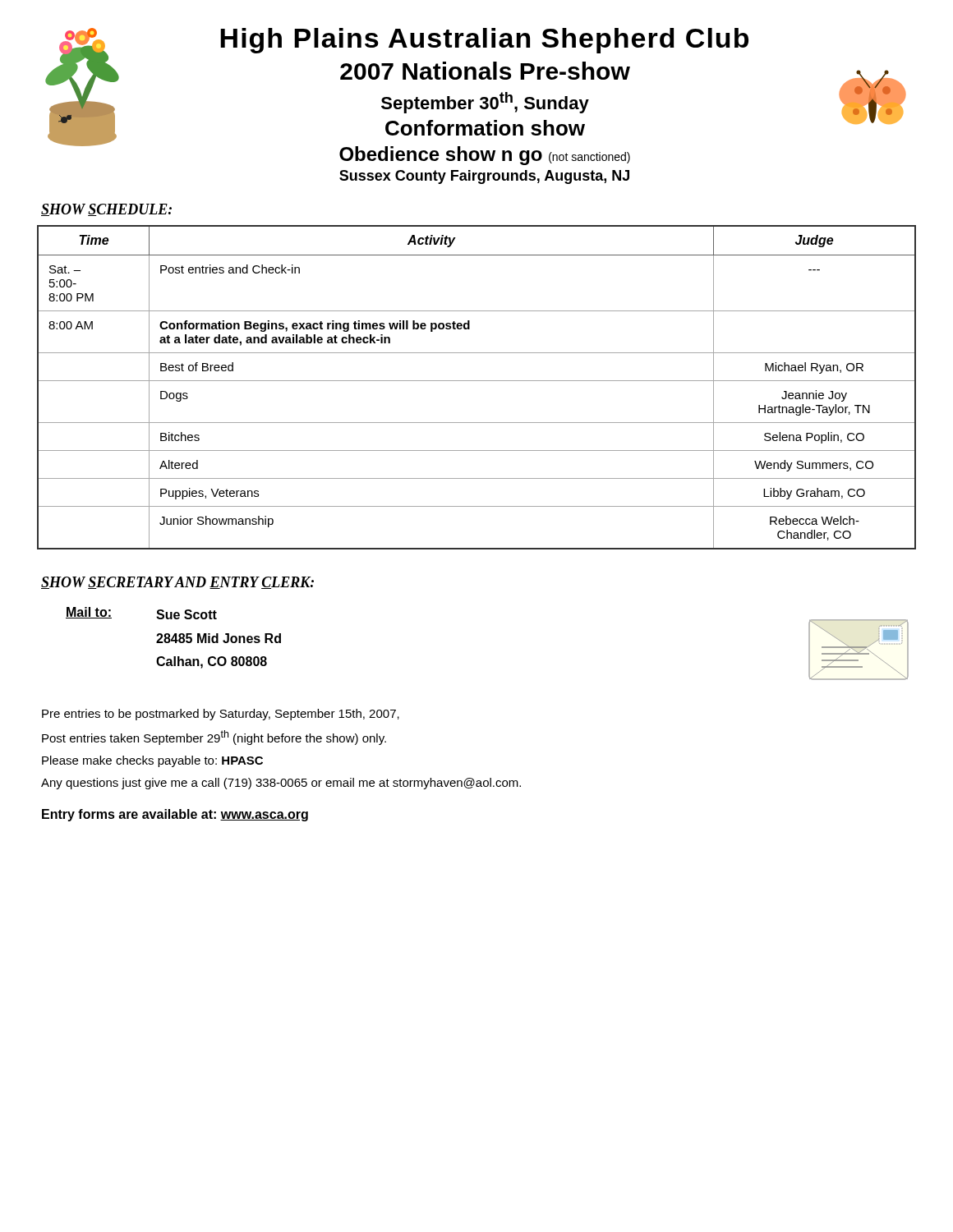Locate the text block containing "Pre entries to be"

221,715
